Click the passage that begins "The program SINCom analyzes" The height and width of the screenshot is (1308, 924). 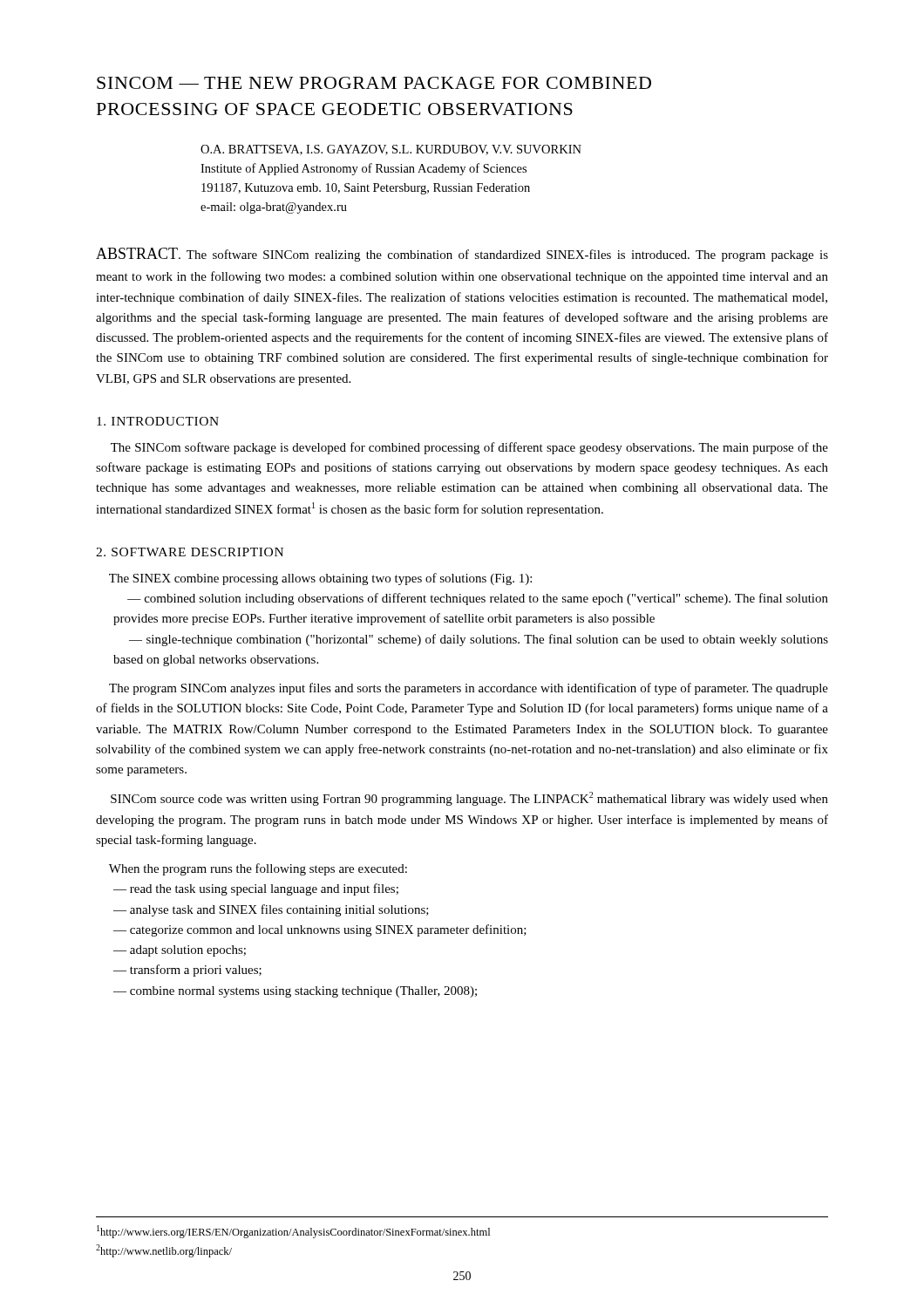tap(462, 729)
